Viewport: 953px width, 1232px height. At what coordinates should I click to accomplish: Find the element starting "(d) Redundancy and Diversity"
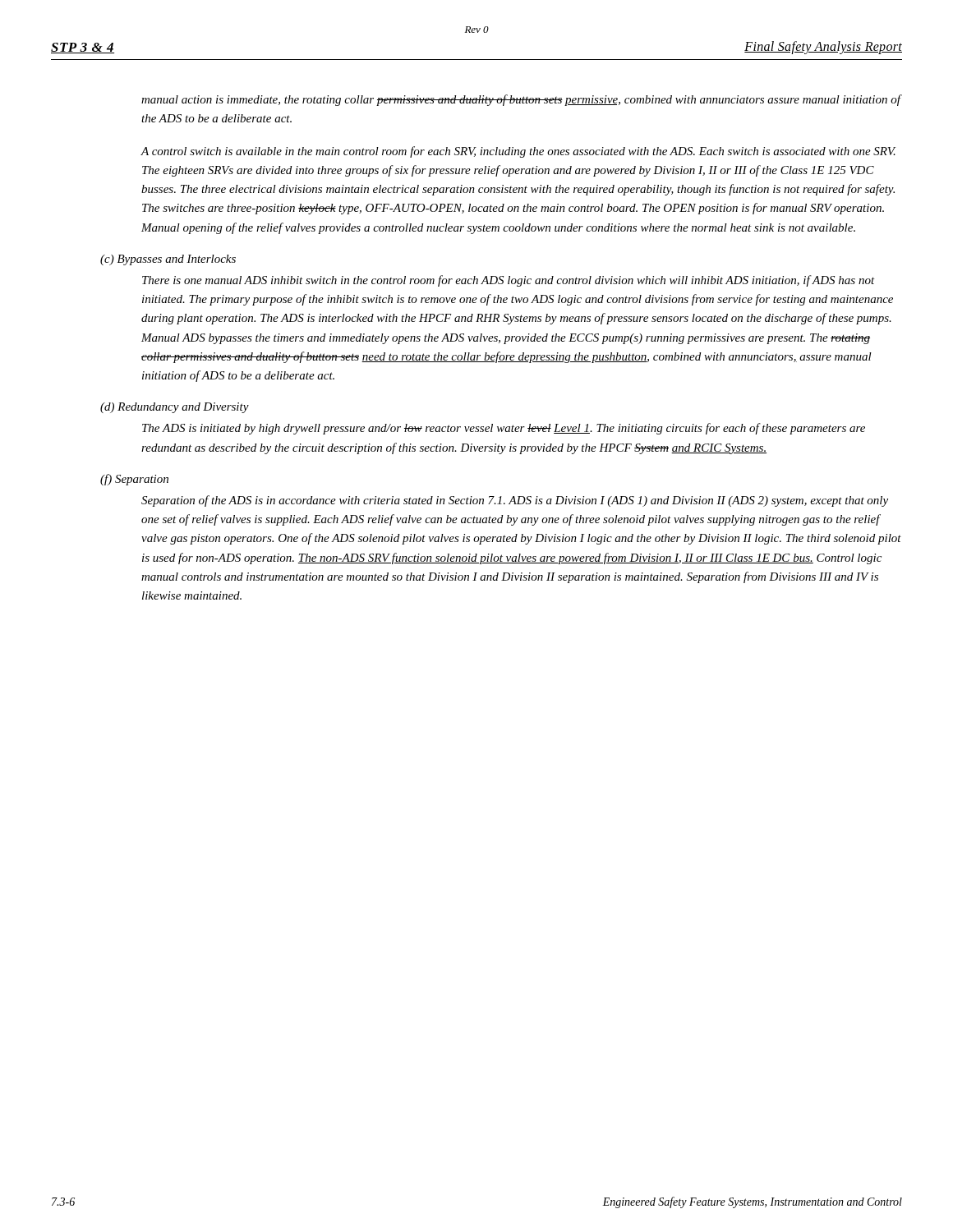coord(174,407)
